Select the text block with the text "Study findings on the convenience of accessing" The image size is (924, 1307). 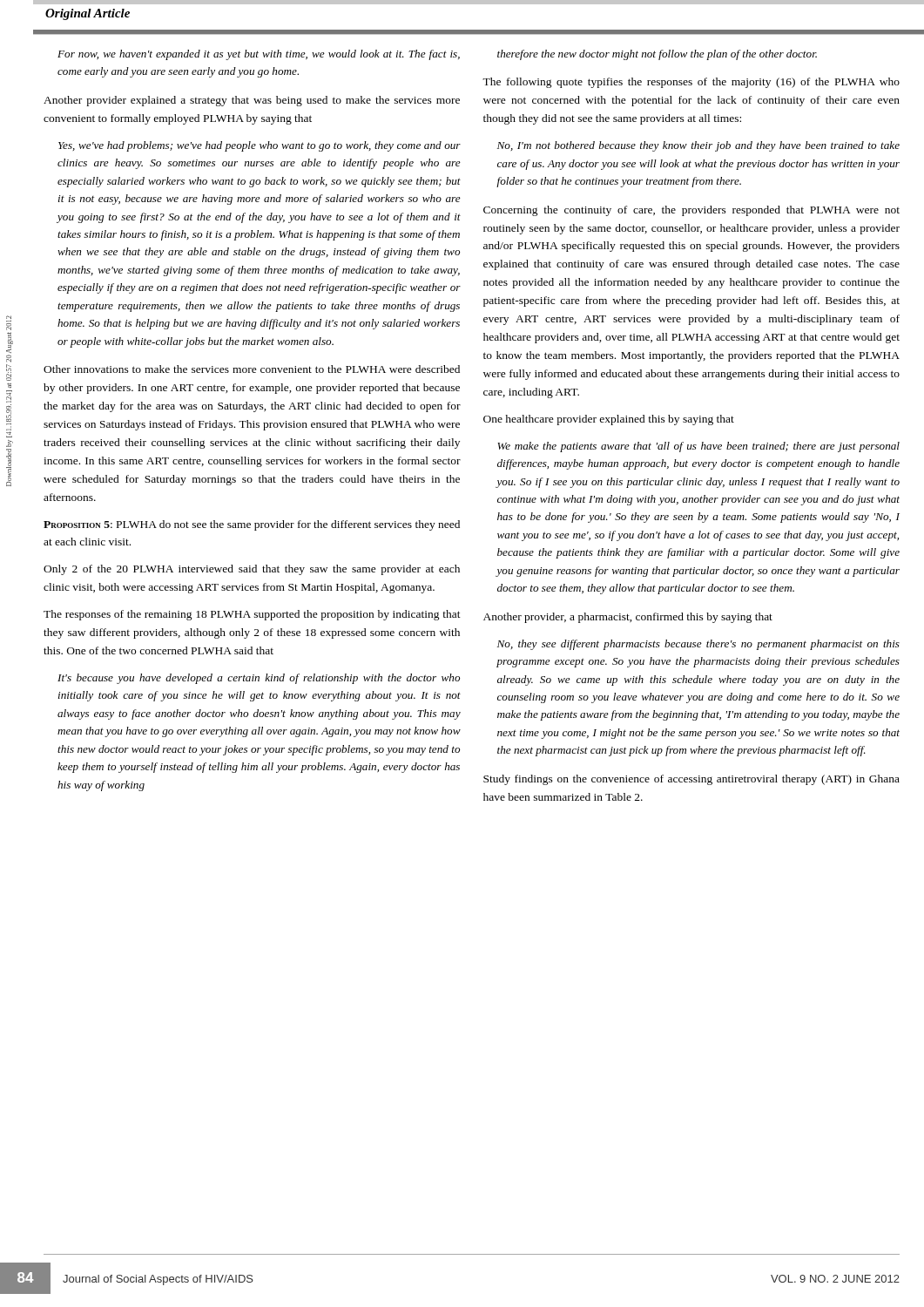tap(691, 787)
